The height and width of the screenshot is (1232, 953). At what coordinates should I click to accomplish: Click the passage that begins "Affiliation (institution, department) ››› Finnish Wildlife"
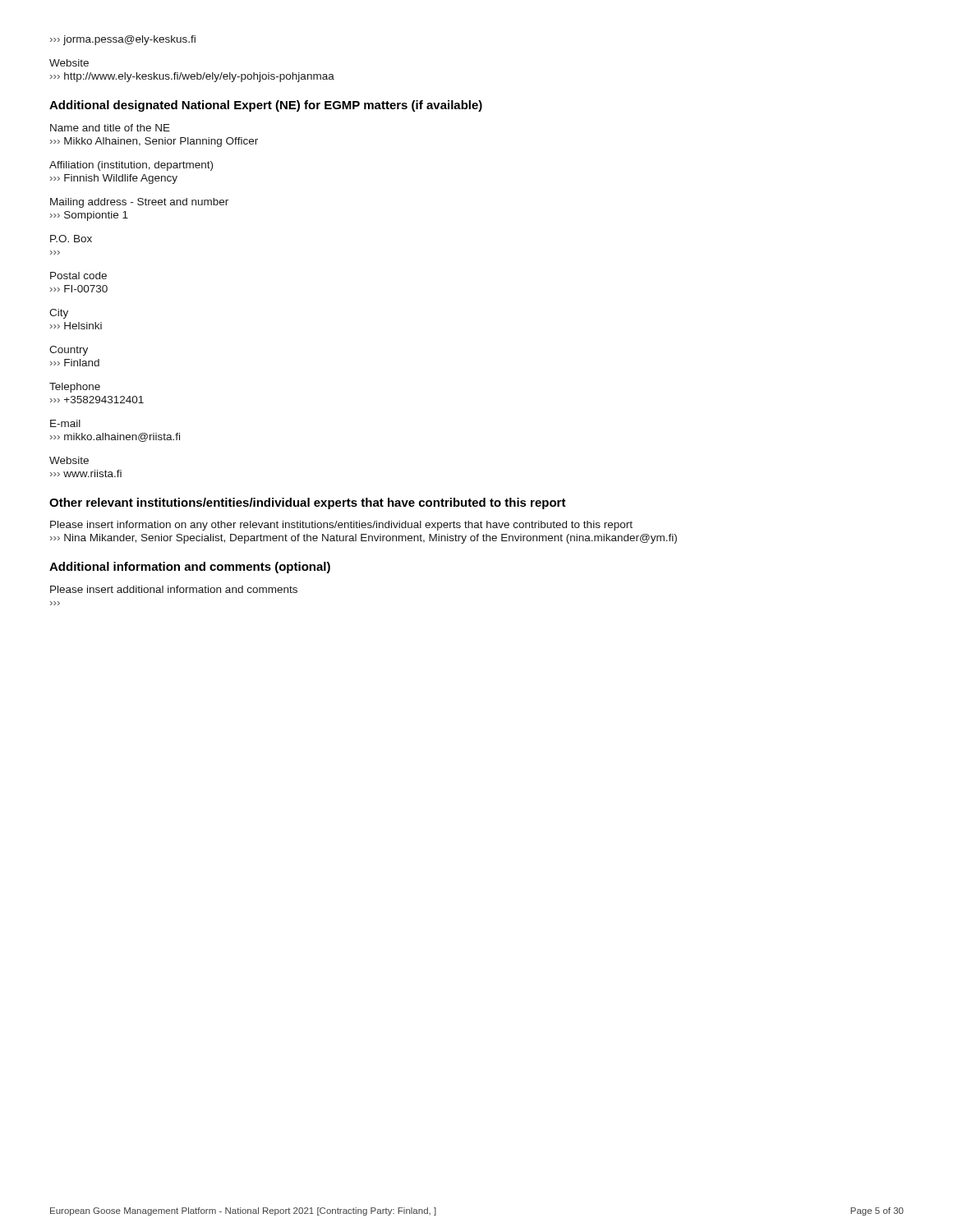(131, 166)
